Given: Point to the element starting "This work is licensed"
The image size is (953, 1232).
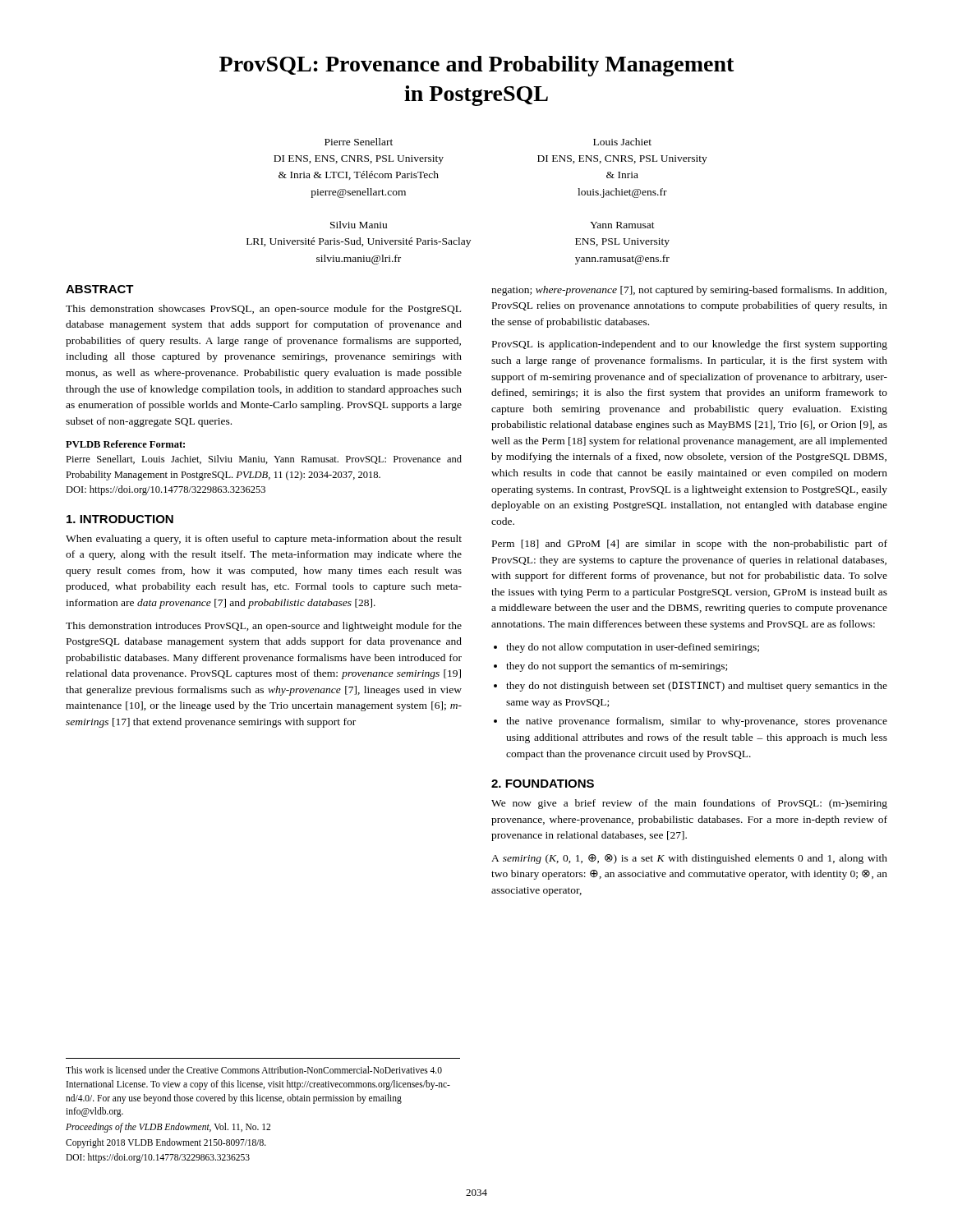Looking at the screenshot, I should [263, 1114].
